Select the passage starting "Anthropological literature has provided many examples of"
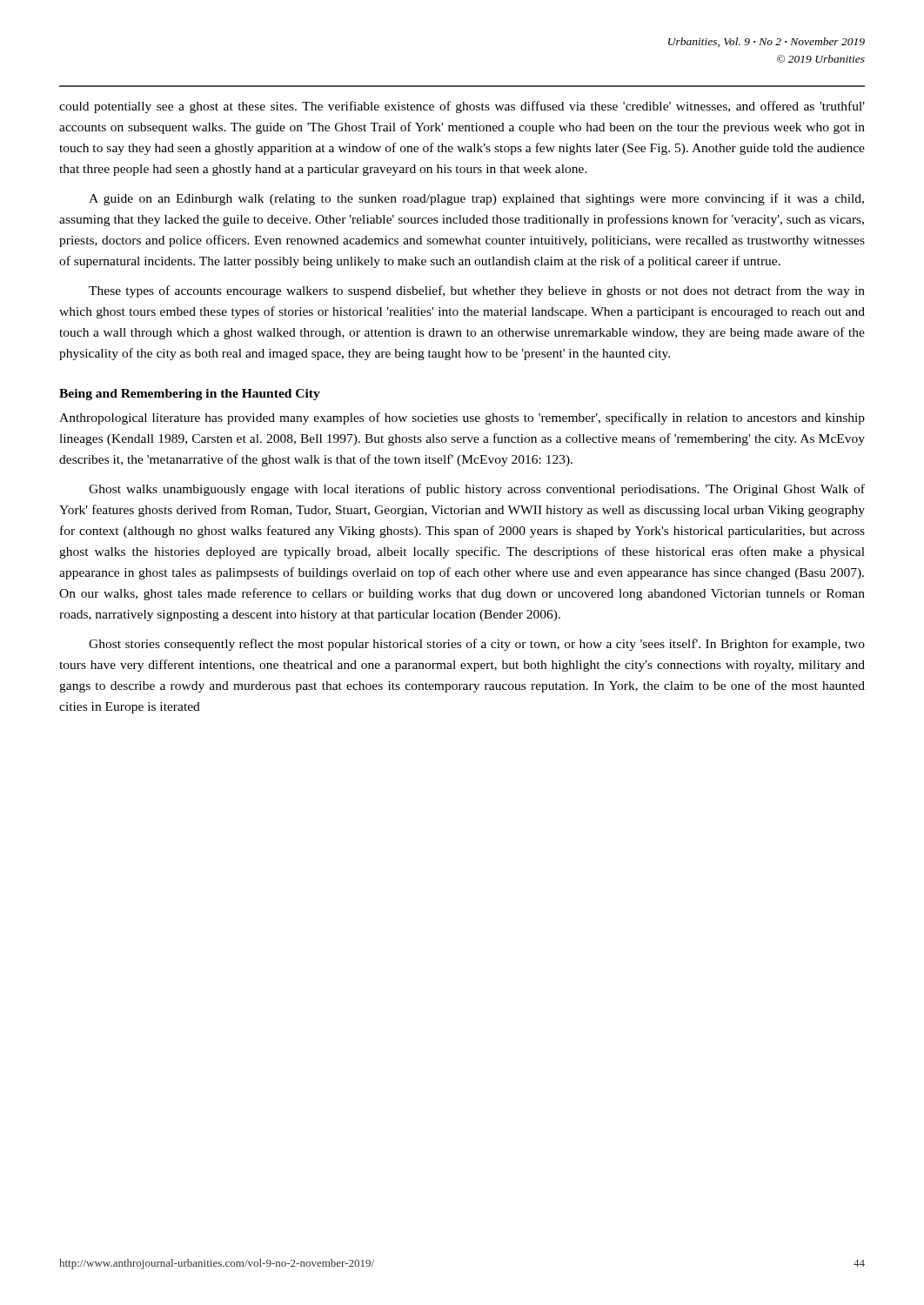Image resolution: width=924 pixels, height=1305 pixels. click(x=462, y=439)
